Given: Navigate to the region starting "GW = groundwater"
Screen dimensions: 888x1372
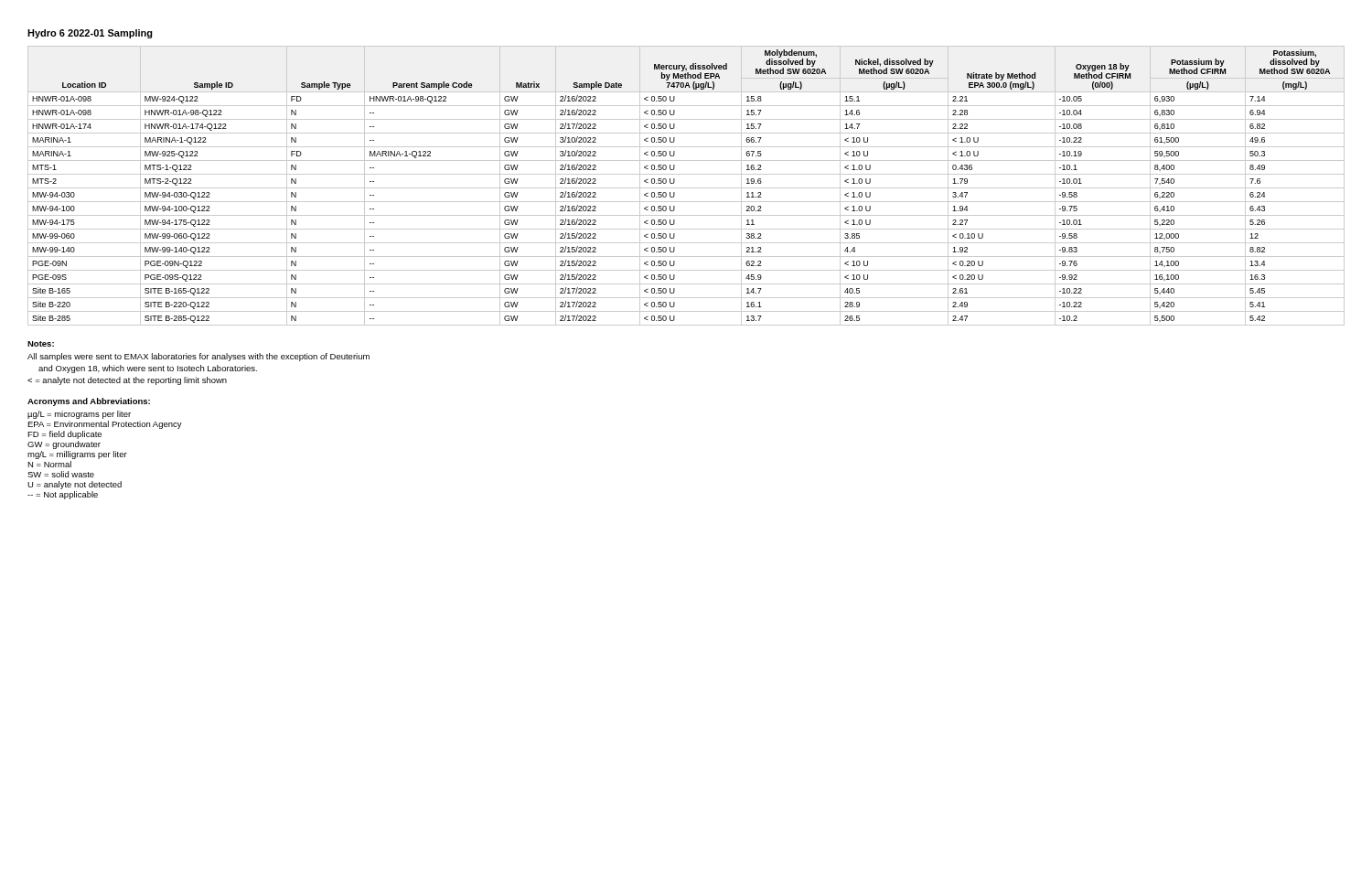Looking at the screenshot, I should pyautogui.click(x=64, y=444).
